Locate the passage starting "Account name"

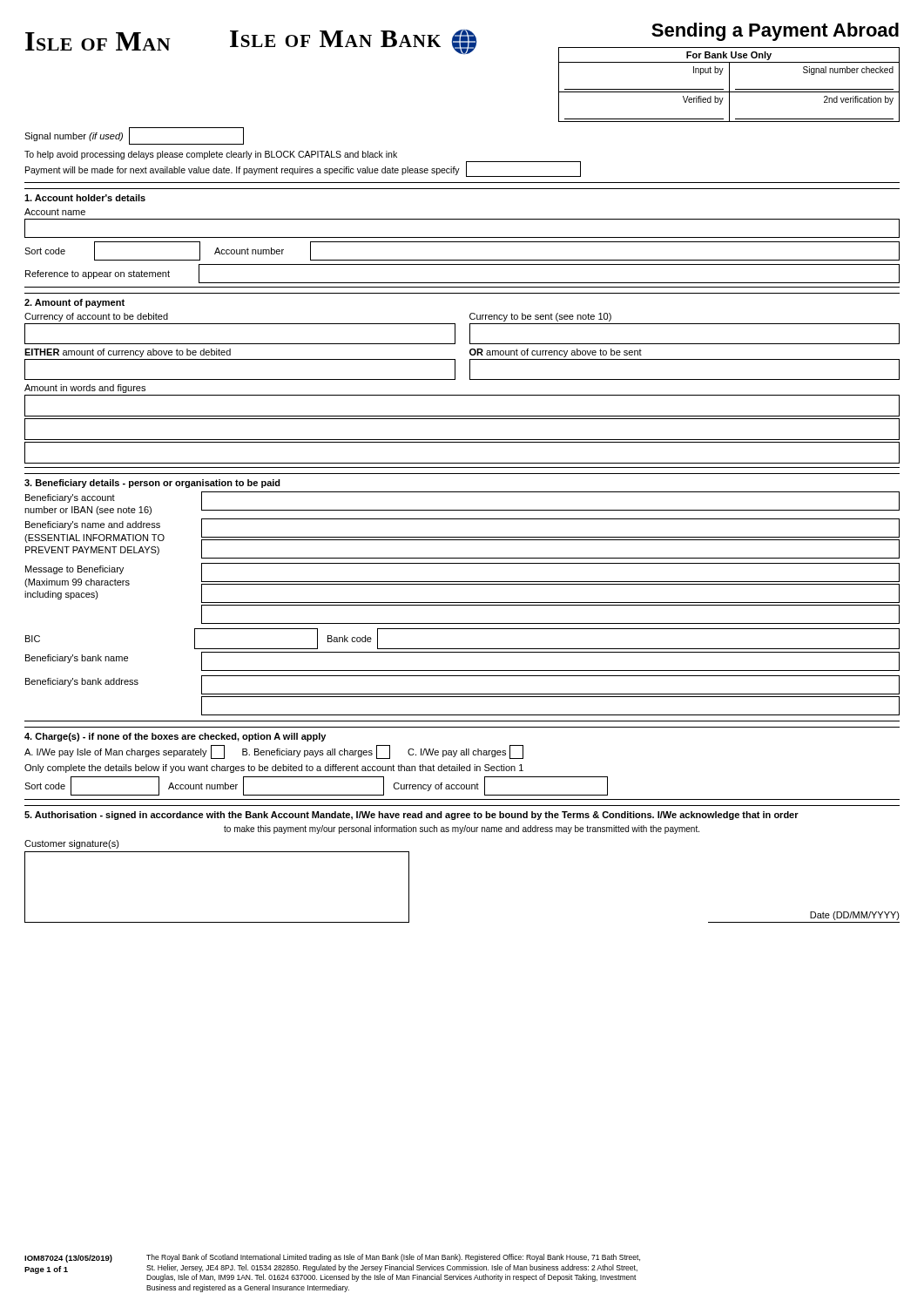pyautogui.click(x=462, y=222)
